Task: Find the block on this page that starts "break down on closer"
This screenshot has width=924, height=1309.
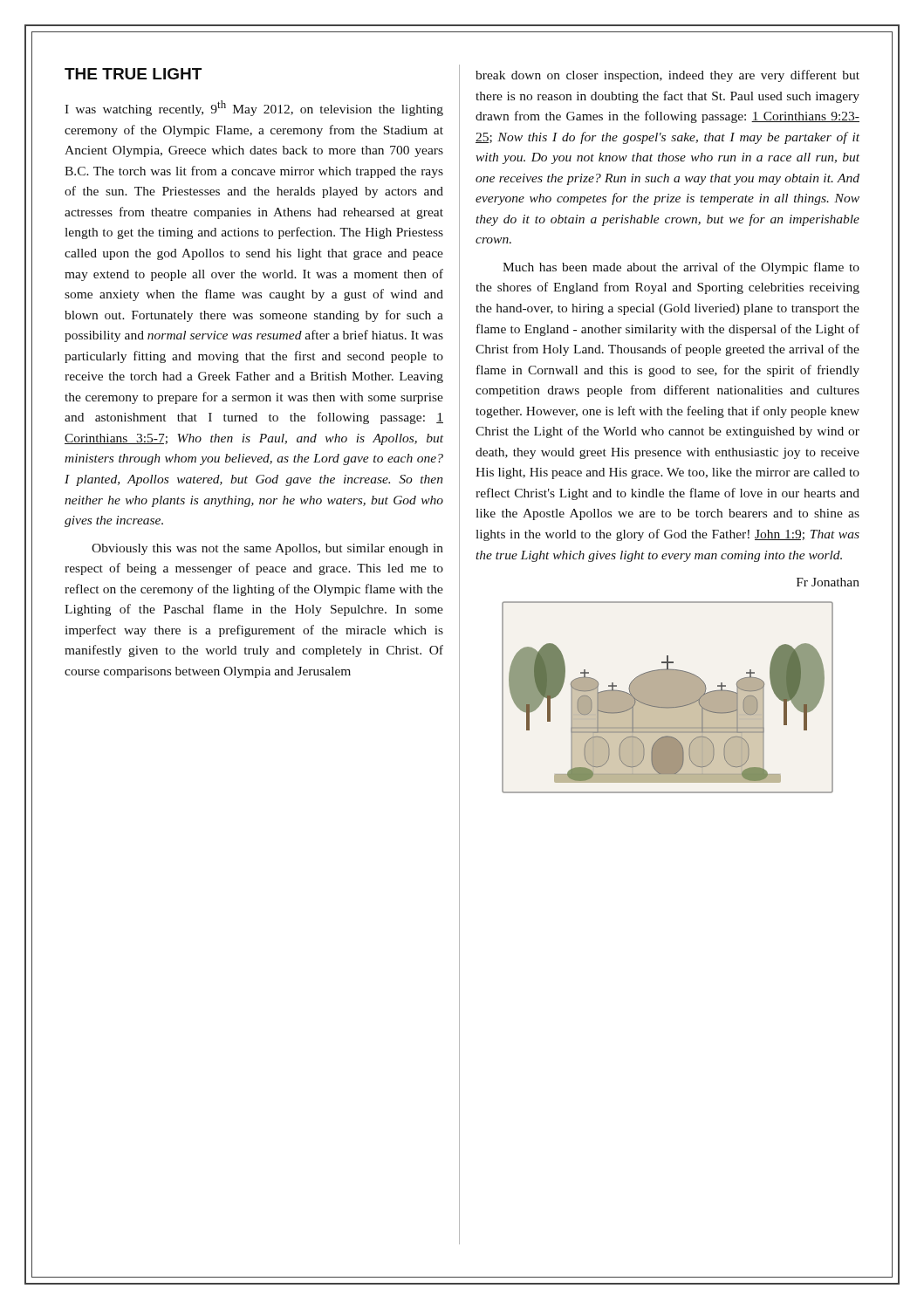Action: tap(667, 315)
